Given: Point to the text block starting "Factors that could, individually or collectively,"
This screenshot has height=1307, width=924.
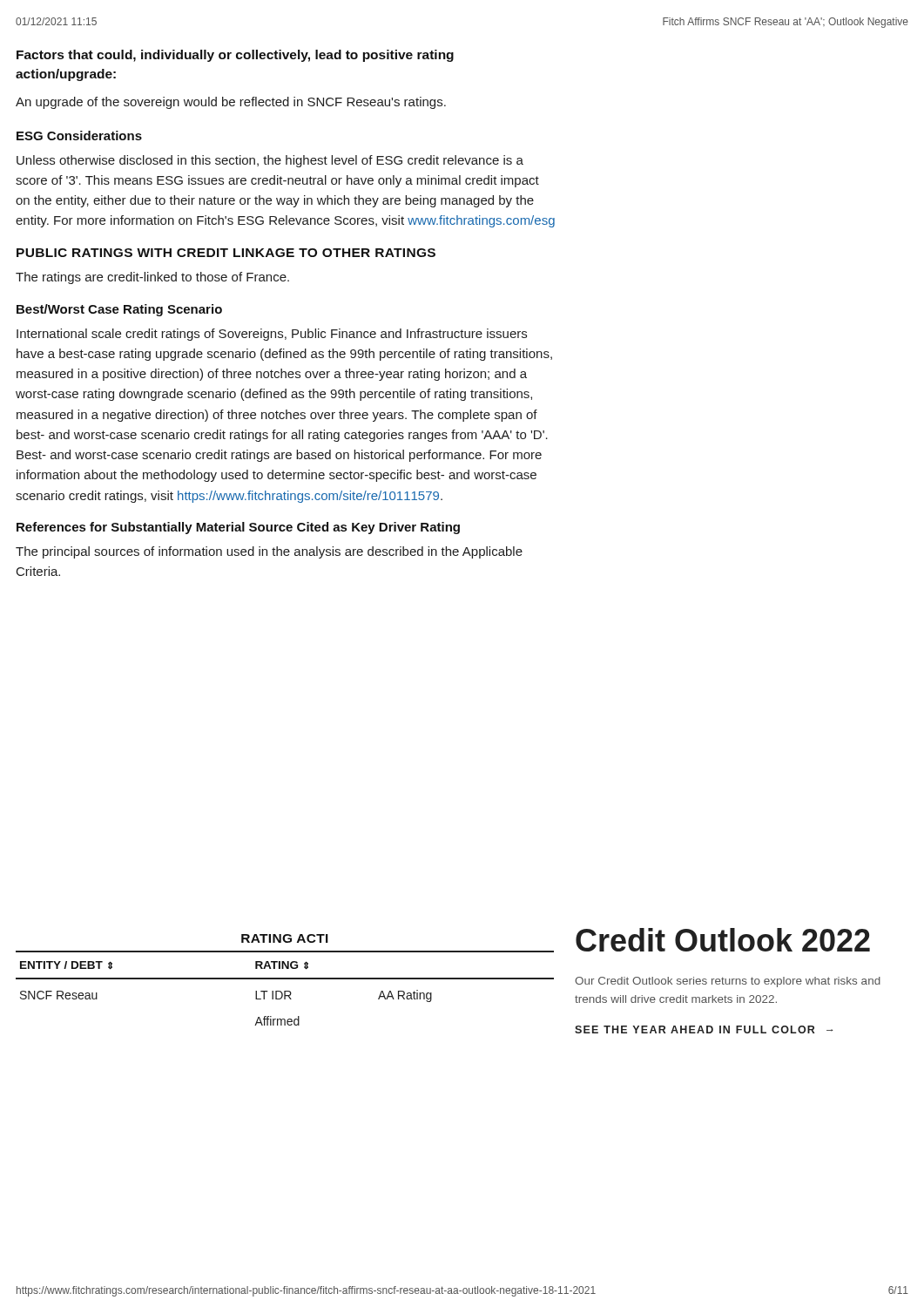Looking at the screenshot, I should [x=235, y=64].
